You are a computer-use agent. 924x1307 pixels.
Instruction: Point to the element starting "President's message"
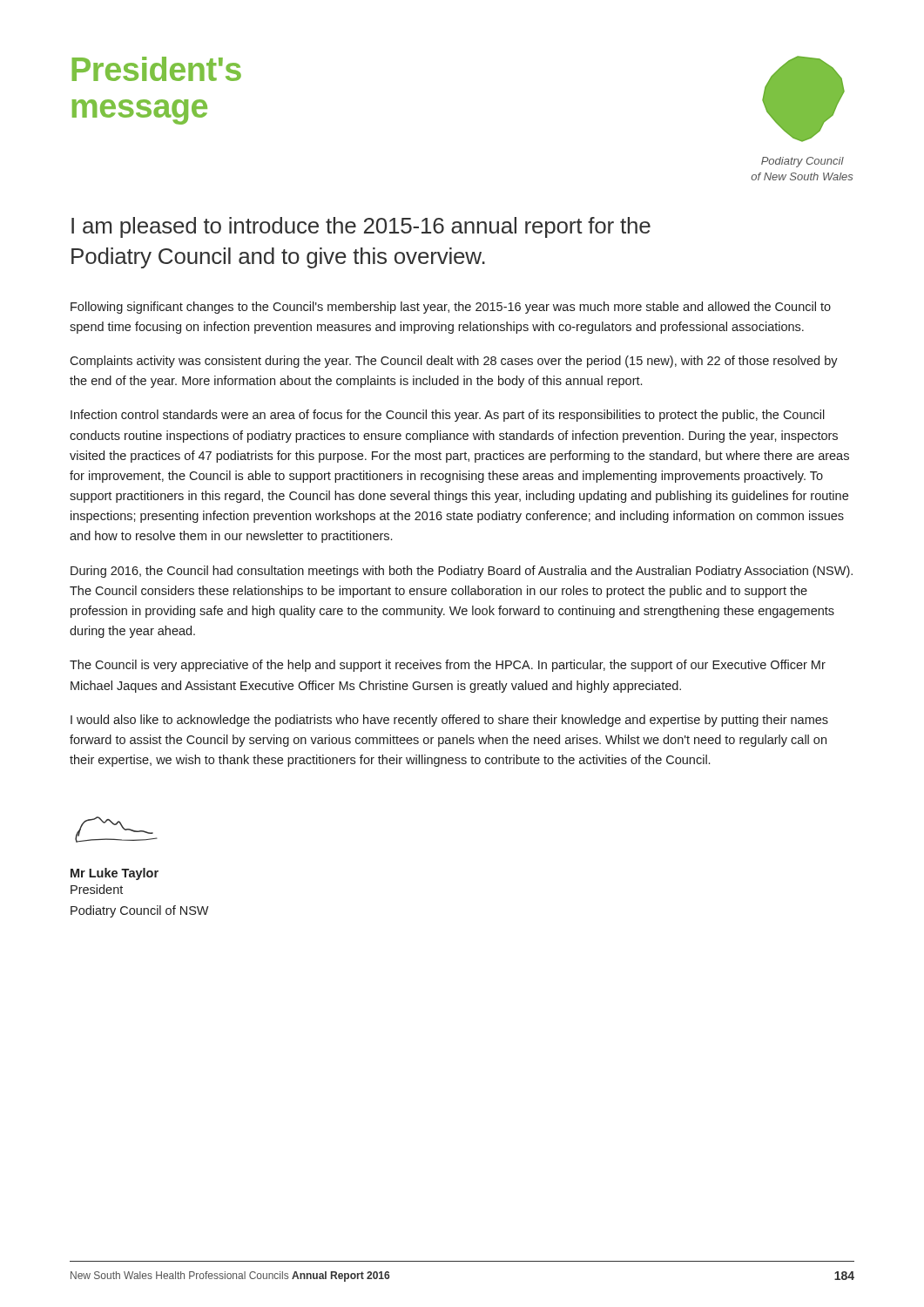click(x=156, y=89)
